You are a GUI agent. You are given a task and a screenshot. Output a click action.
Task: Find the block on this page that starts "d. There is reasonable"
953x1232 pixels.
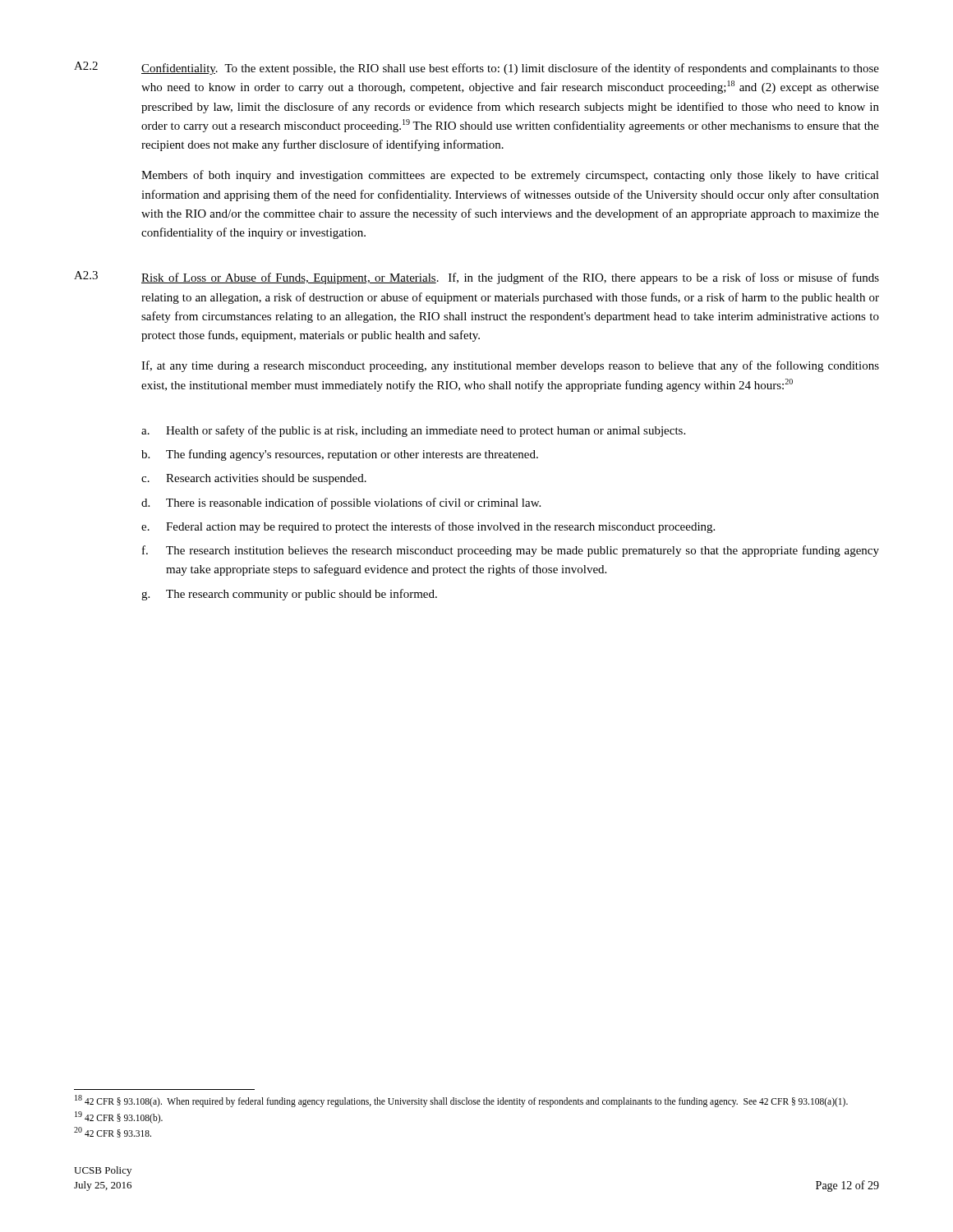coord(510,503)
